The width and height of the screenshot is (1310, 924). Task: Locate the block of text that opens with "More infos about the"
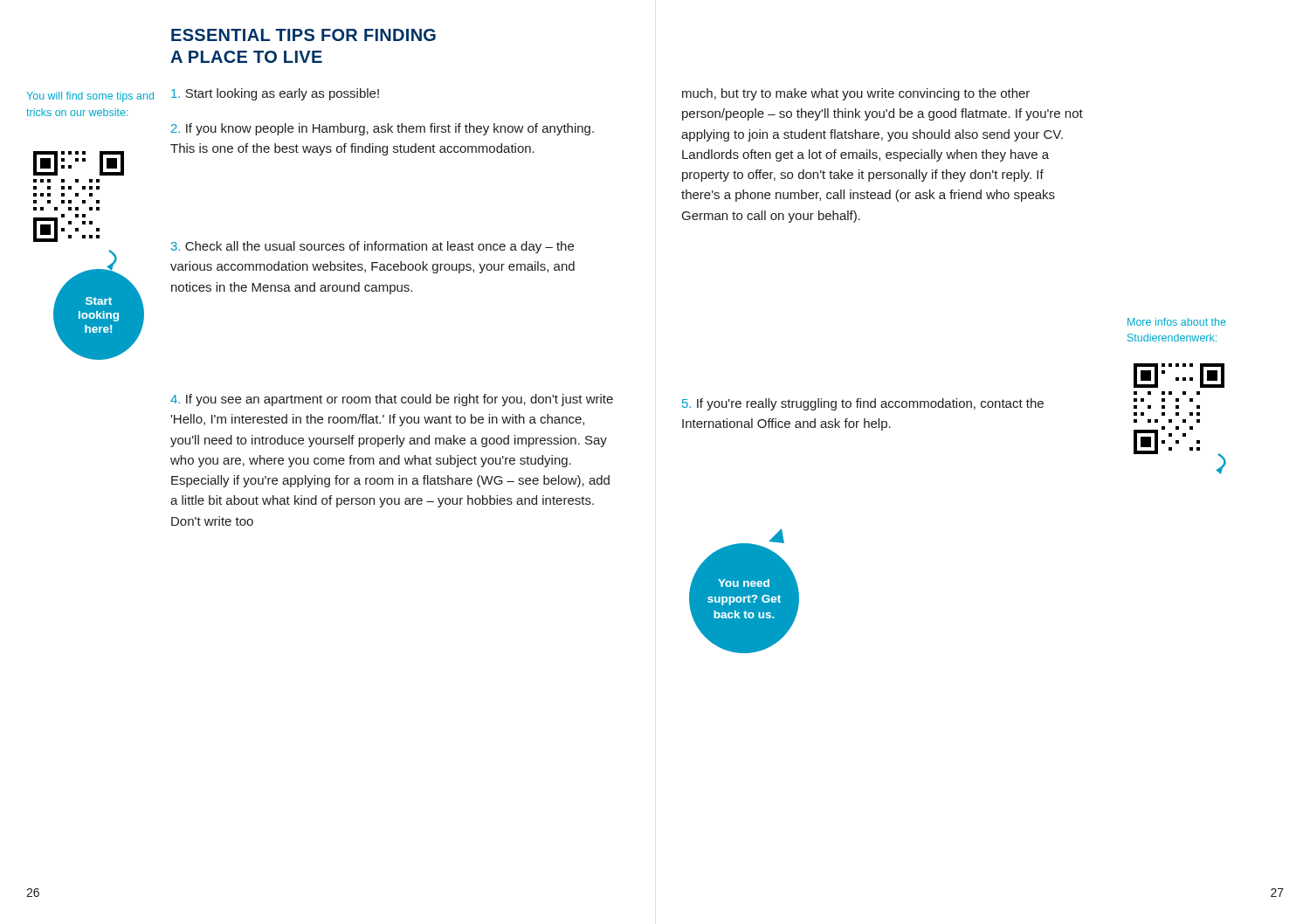(1176, 330)
